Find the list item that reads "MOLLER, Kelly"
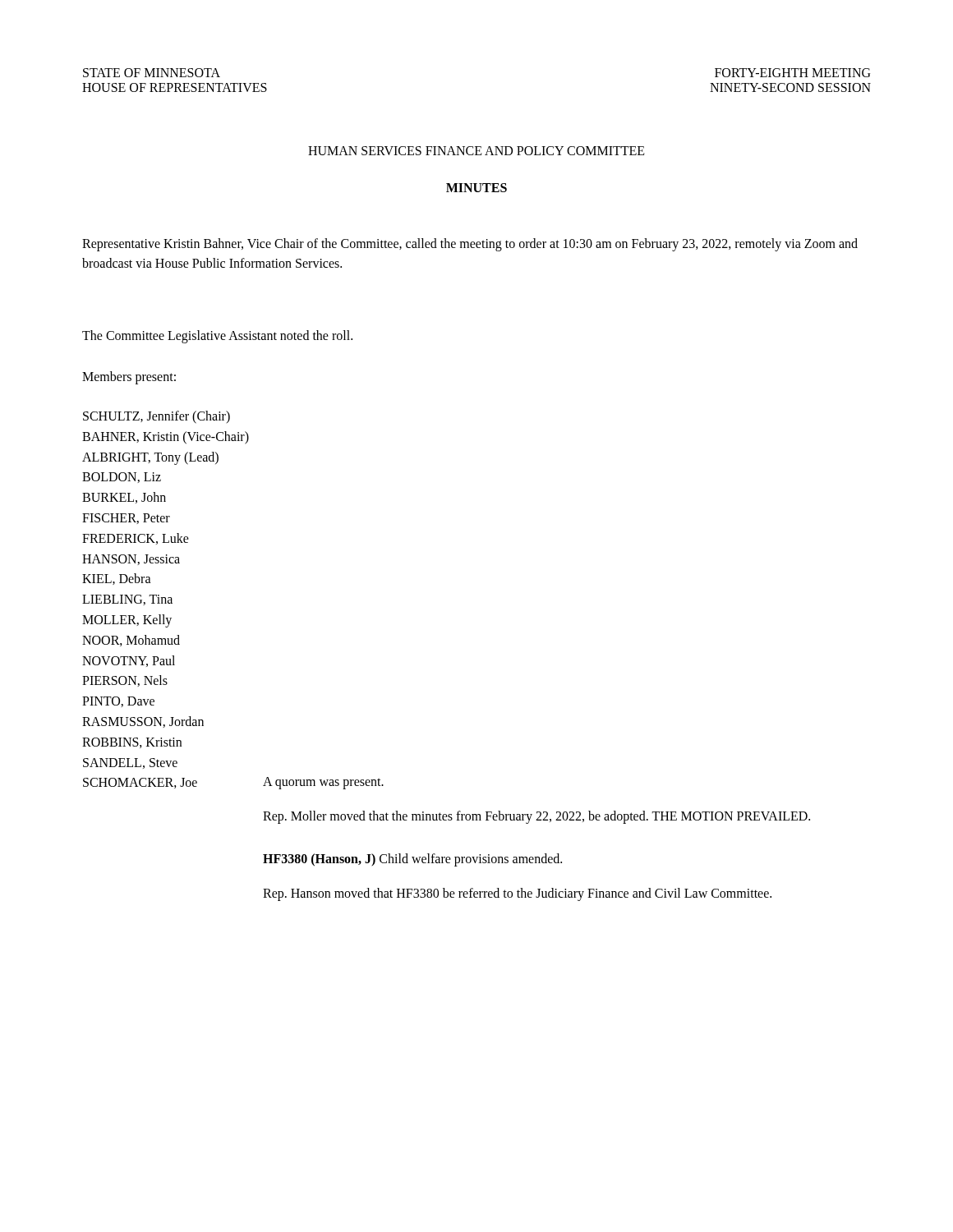953x1232 pixels. point(127,620)
